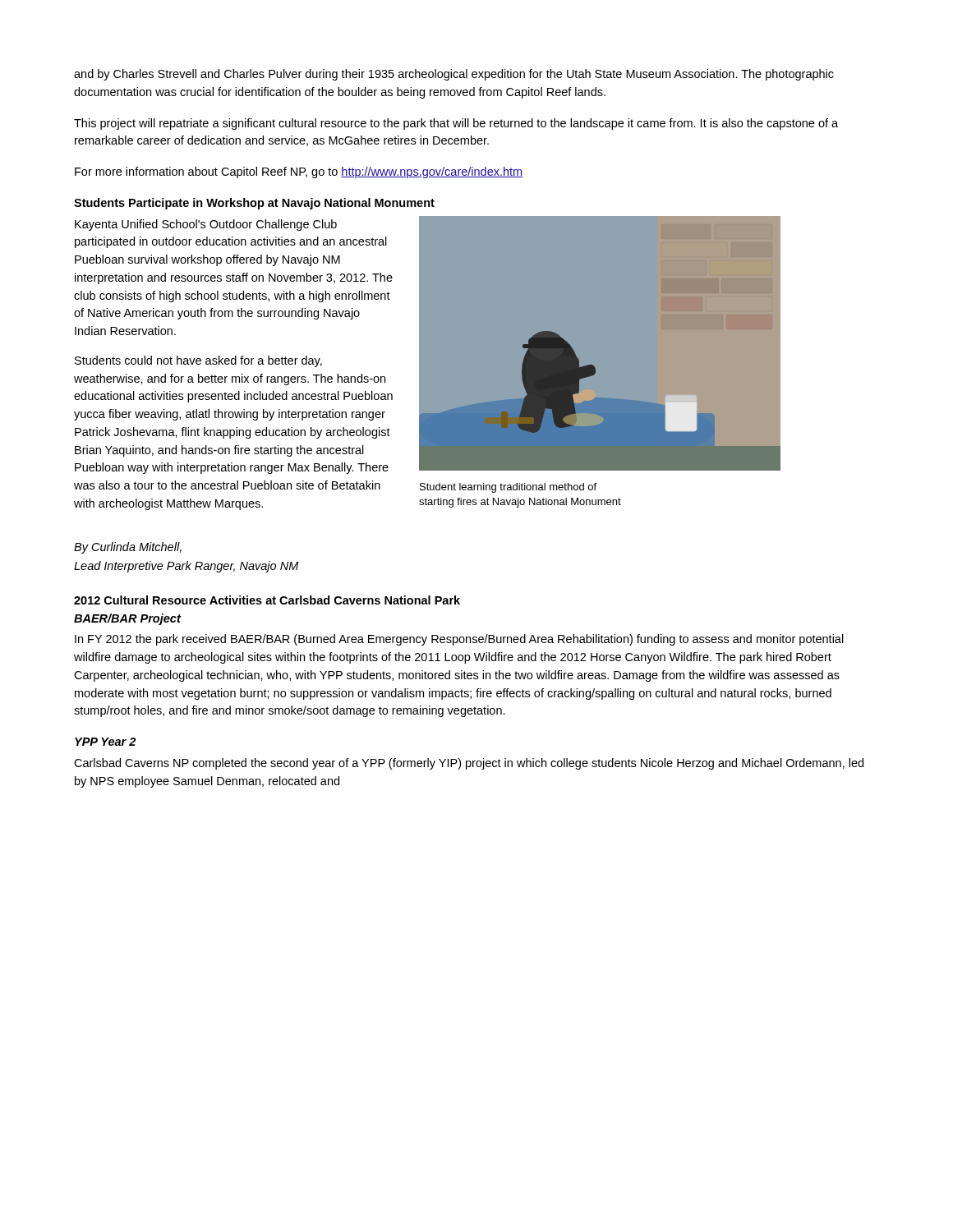Select the section header that says "YPP Year 2"
Viewport: 953px width, 1232px height.
[x=105, y=742]
